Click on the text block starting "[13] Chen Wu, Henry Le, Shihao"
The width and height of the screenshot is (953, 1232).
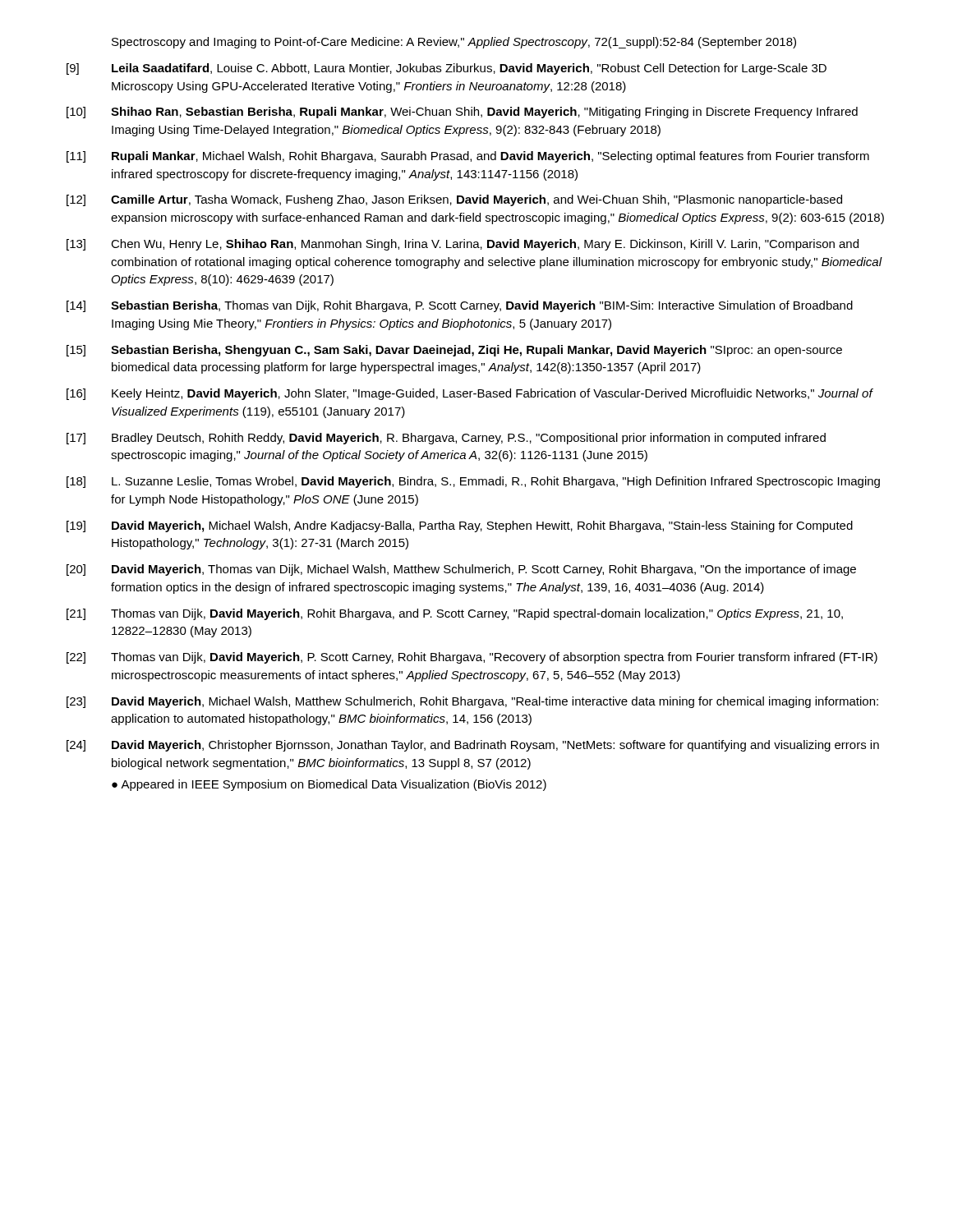tap(476, 261)
